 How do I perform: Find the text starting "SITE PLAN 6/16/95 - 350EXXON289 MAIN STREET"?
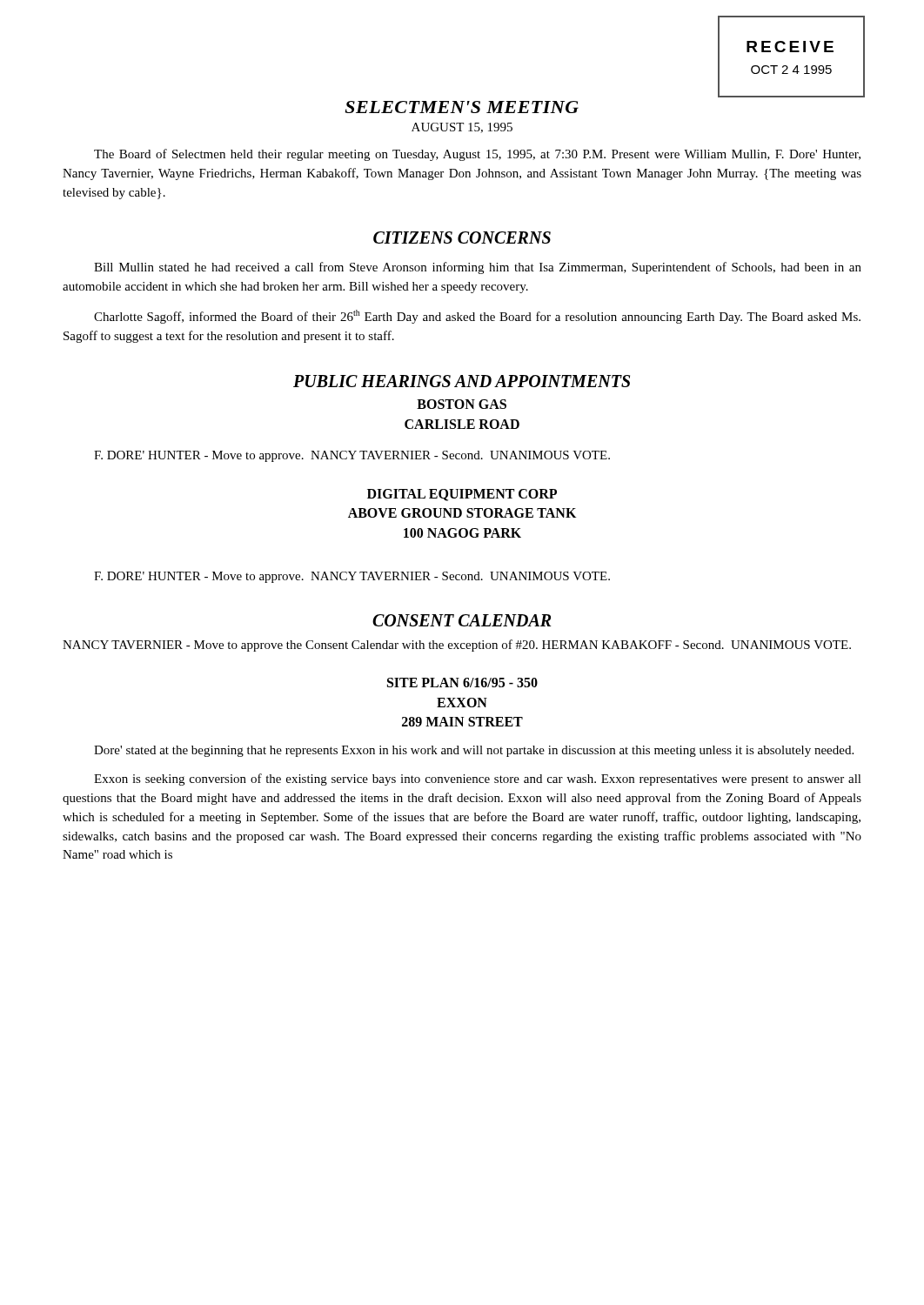[462, 702]
